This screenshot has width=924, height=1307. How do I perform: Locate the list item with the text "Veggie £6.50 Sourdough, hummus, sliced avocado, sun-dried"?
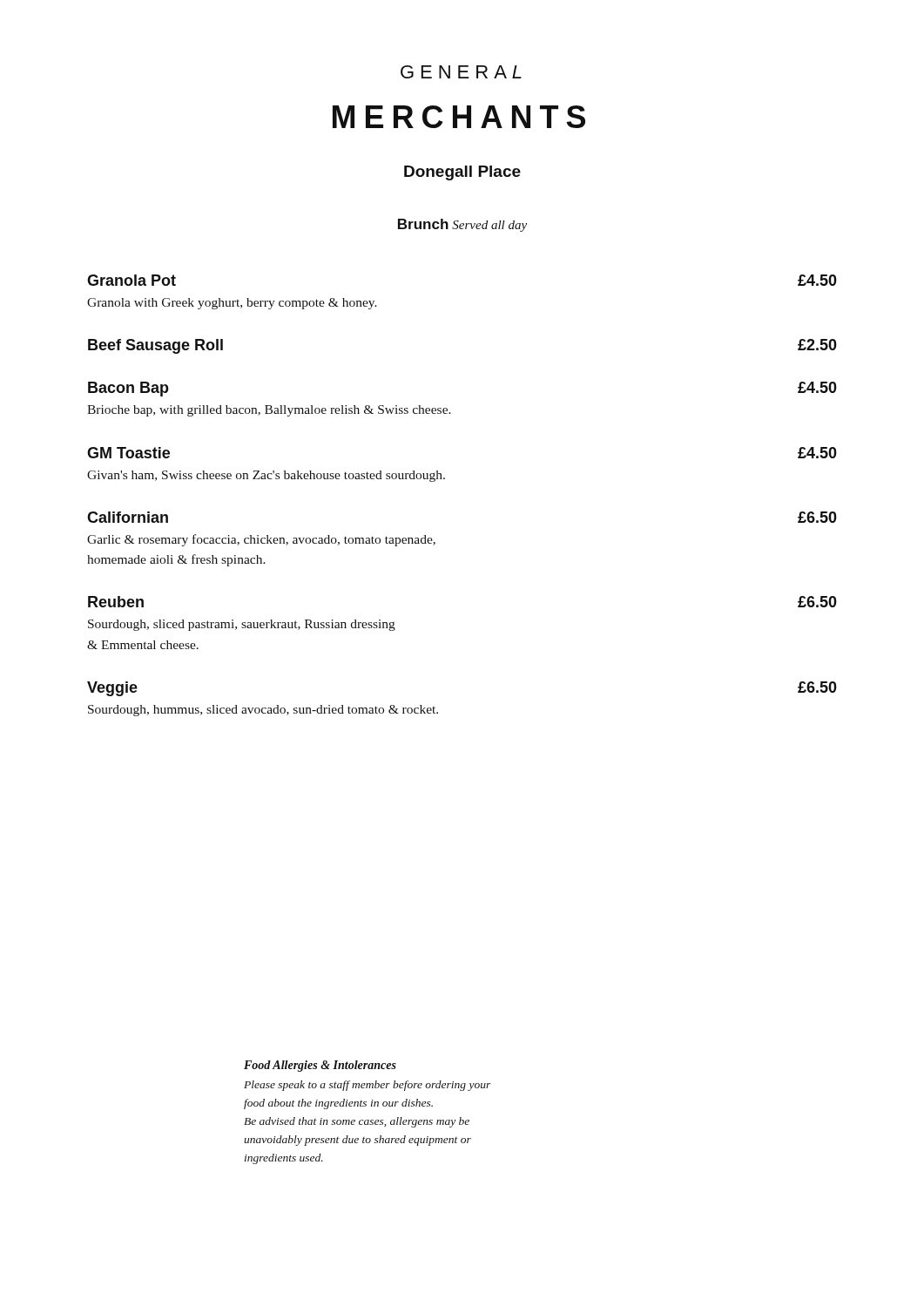tap(118, 689)
